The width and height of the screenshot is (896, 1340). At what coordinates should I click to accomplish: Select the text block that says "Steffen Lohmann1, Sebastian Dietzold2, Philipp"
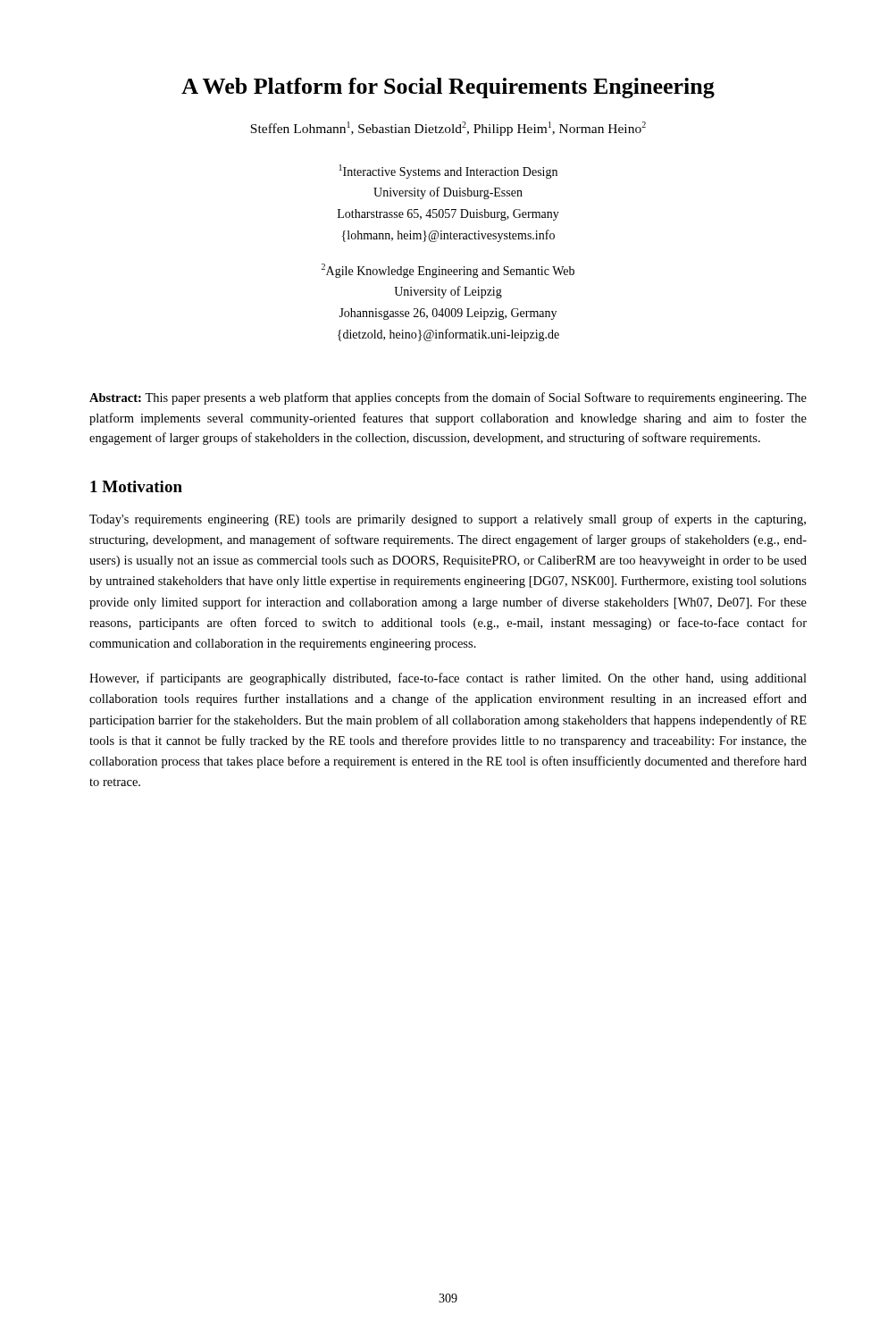pyautogui.click(x=448, y=128)
